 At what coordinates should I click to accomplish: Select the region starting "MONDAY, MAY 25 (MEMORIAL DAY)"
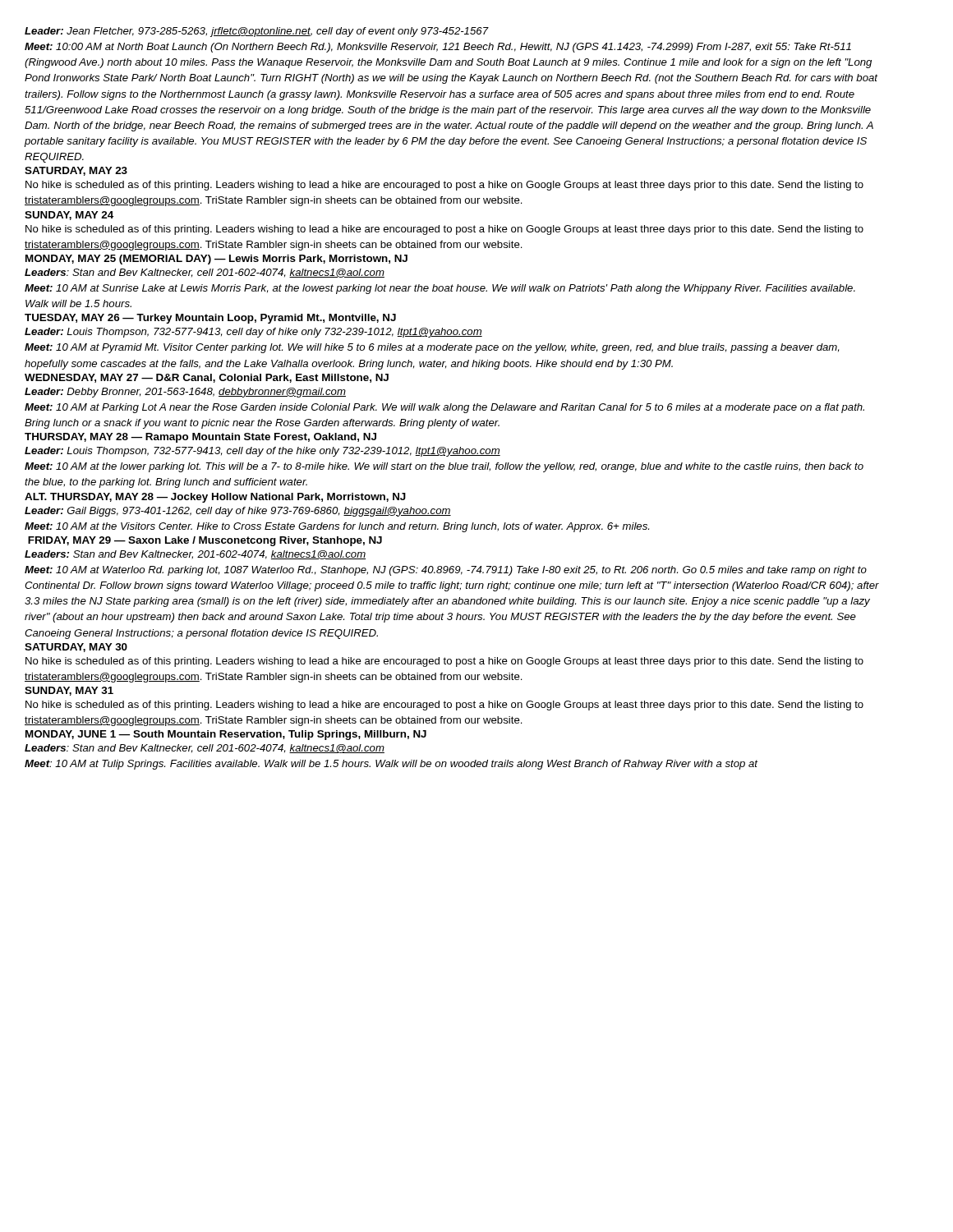pyautogui.click(x=216, y=258)
